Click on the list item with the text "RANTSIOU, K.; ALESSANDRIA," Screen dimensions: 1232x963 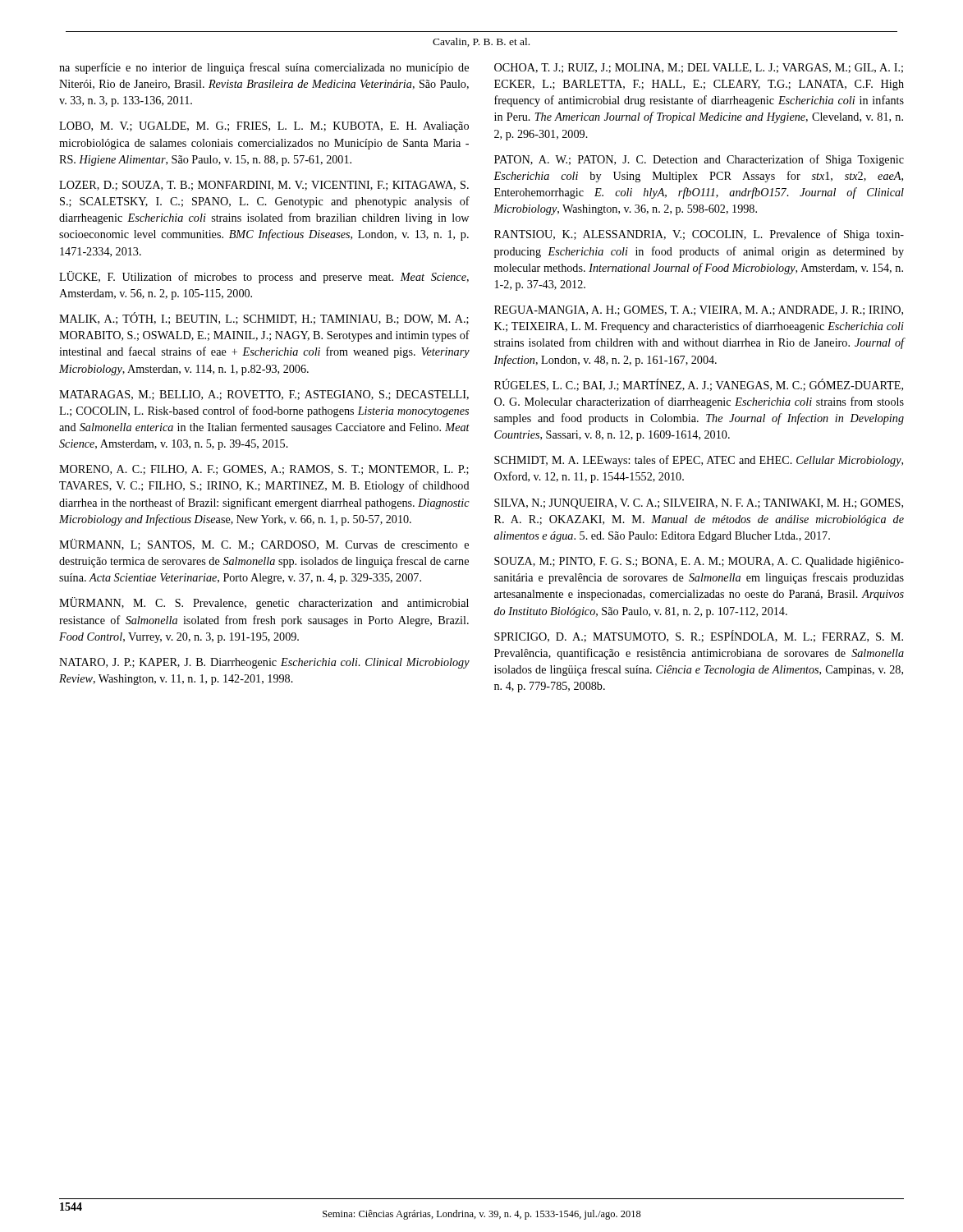[699, 259]
